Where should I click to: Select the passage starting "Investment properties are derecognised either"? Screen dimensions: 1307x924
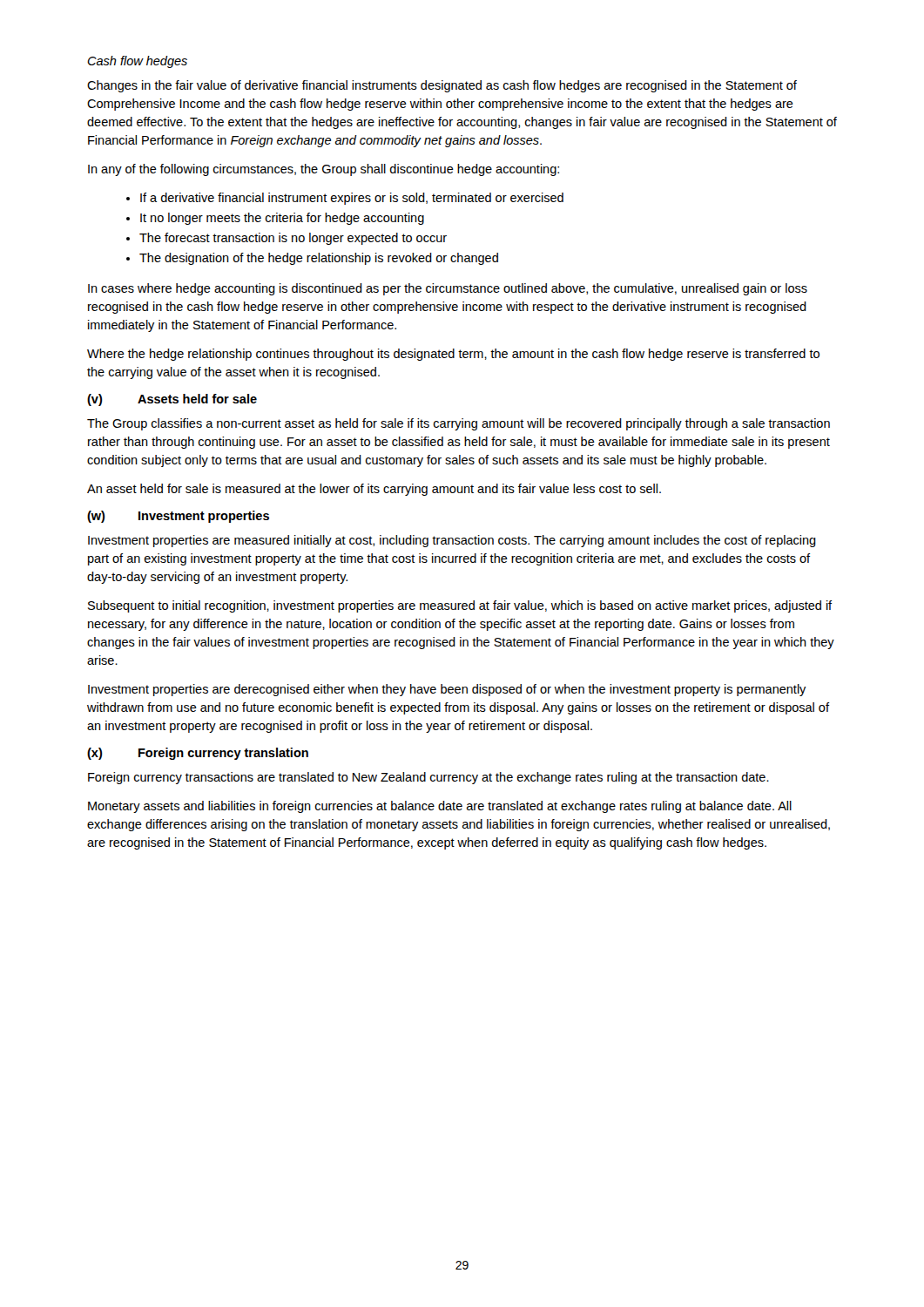462,708
